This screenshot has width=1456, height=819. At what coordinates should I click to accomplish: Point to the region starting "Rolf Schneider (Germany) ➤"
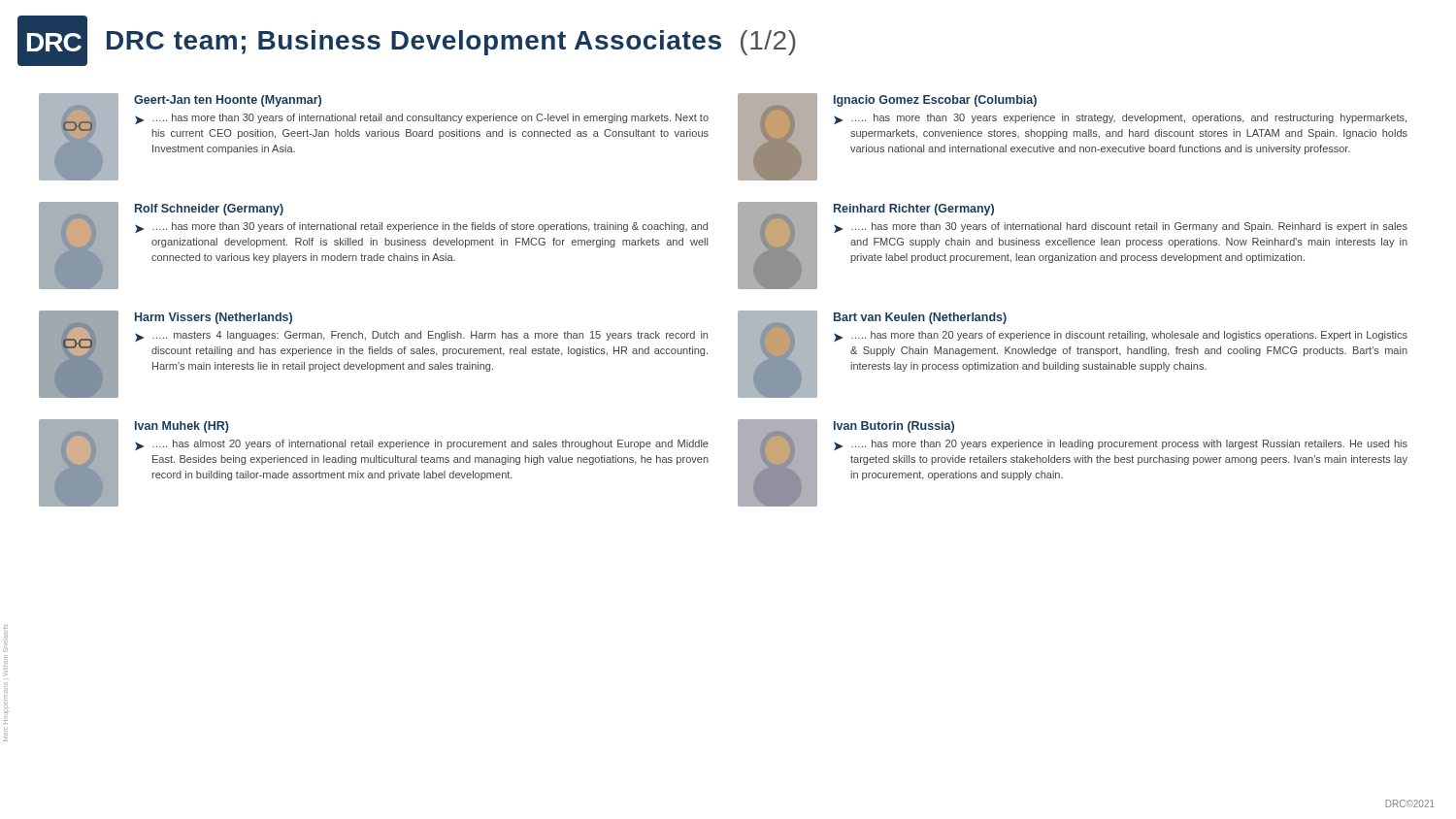click(x=374, y=245)
